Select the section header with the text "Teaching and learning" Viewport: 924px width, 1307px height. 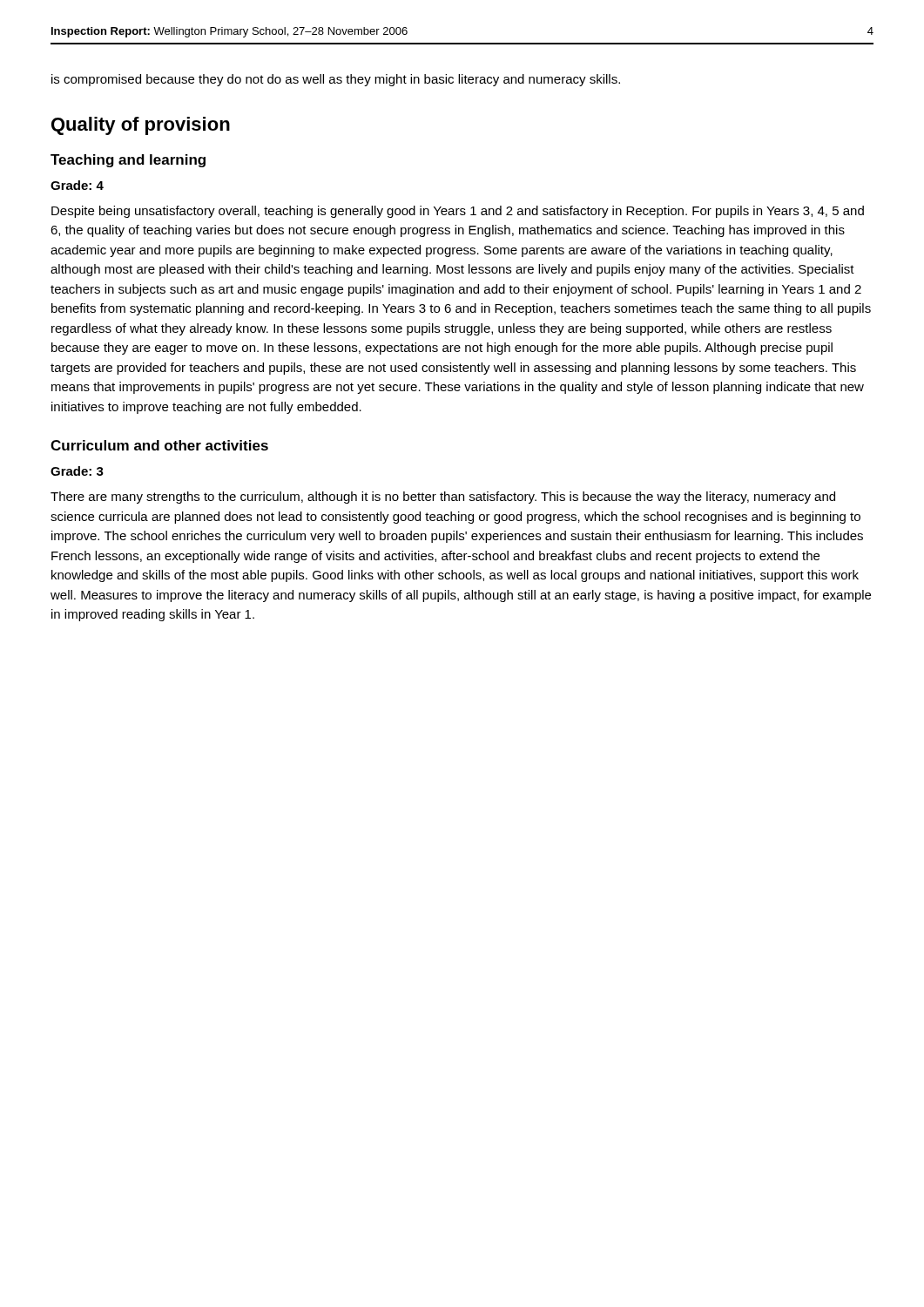tap(129, 160)
